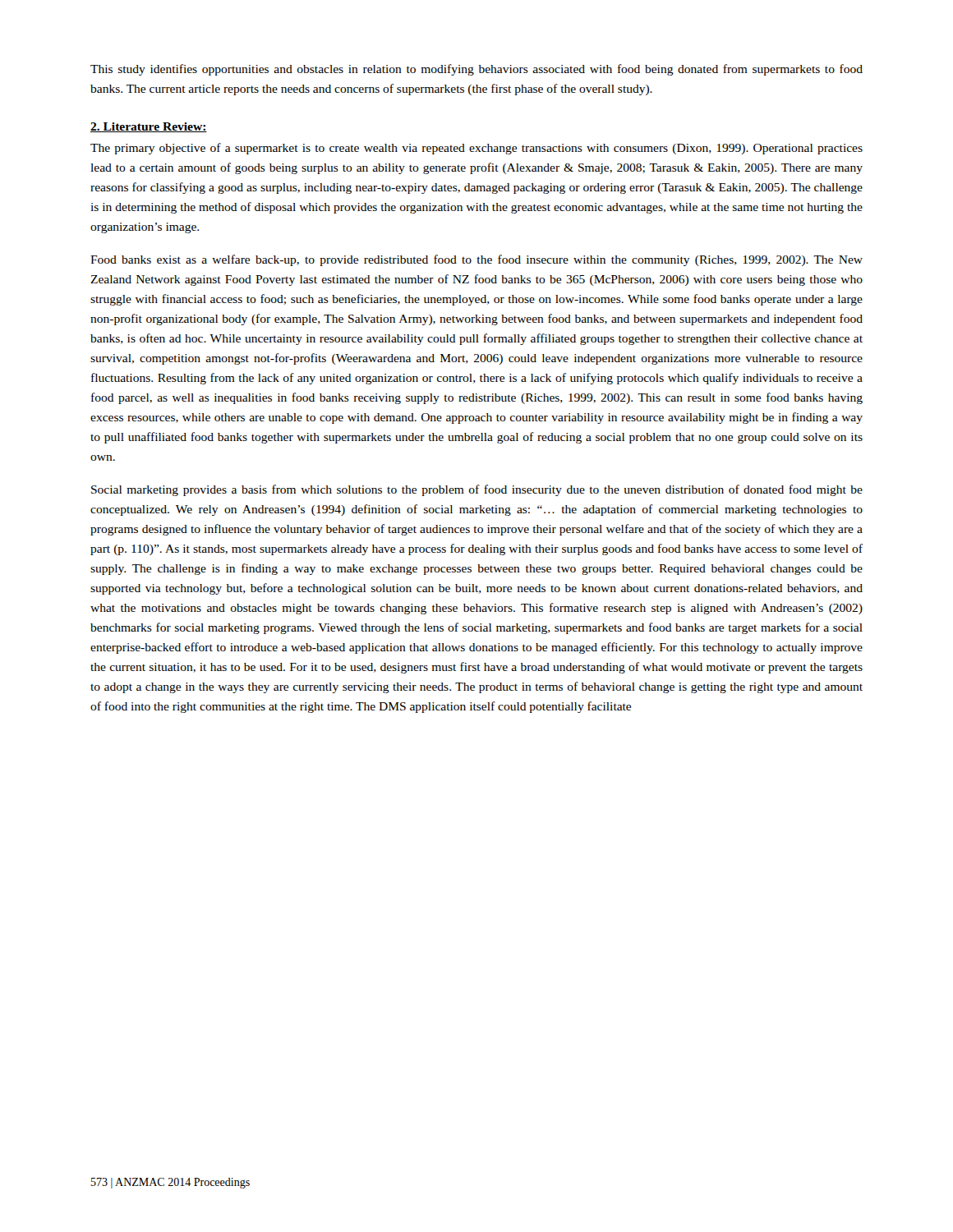Click on the passage starting "This study identifies"

coord(476,78)
